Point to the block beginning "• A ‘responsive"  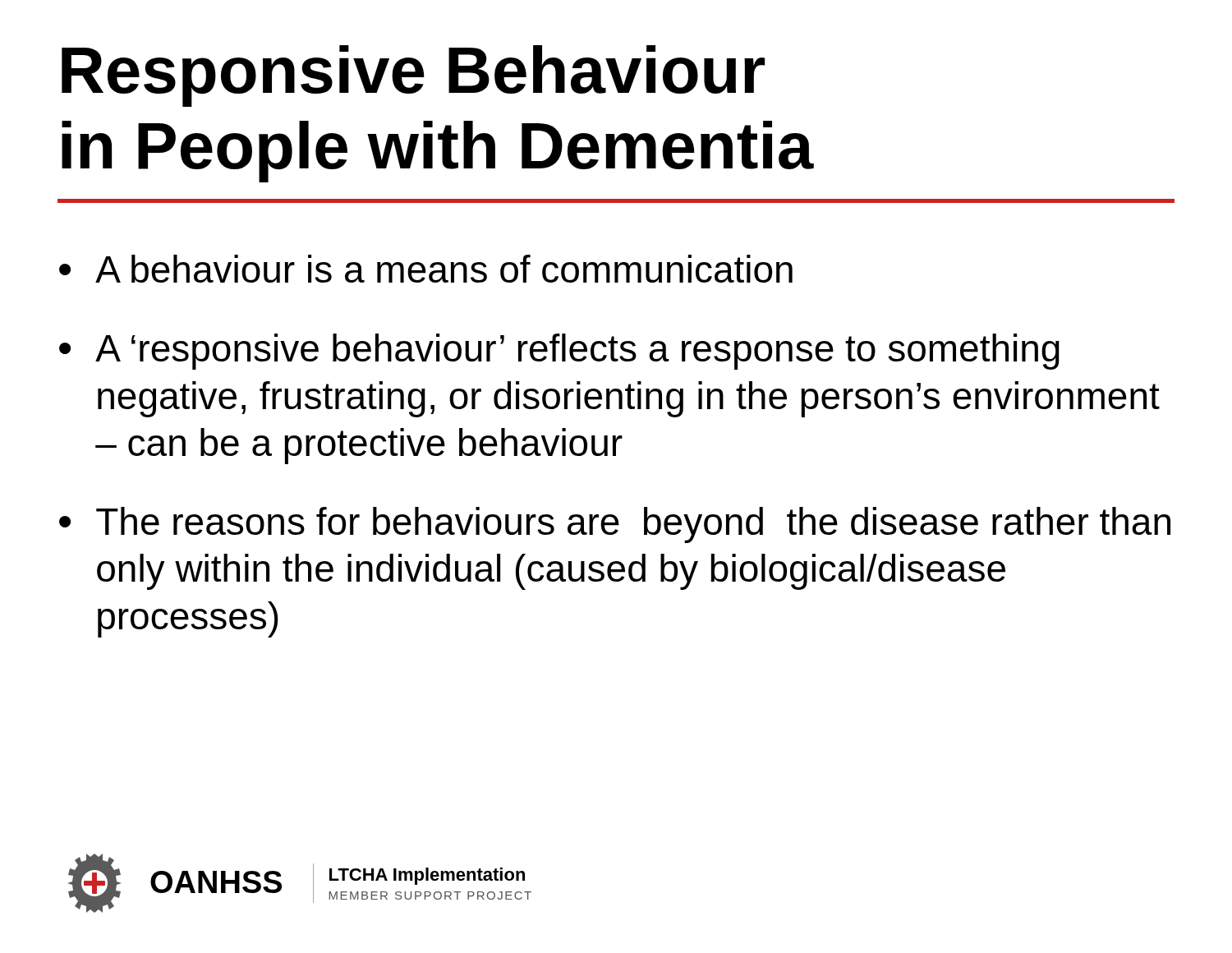point(616,396)
